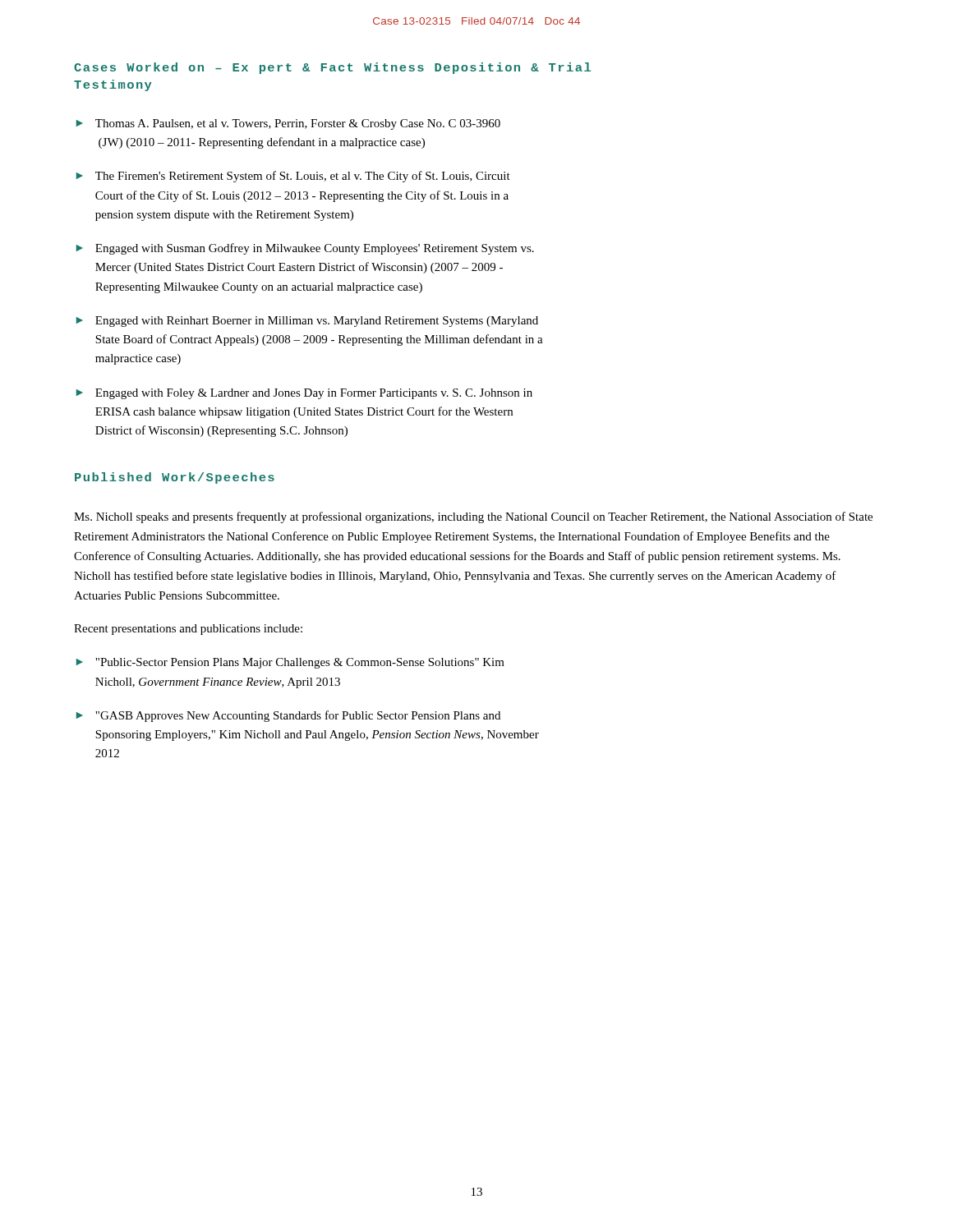953x1232 pixels.
Task: Find the block starting "► "Public-Sector Pension"
Action: click(289, 672)
